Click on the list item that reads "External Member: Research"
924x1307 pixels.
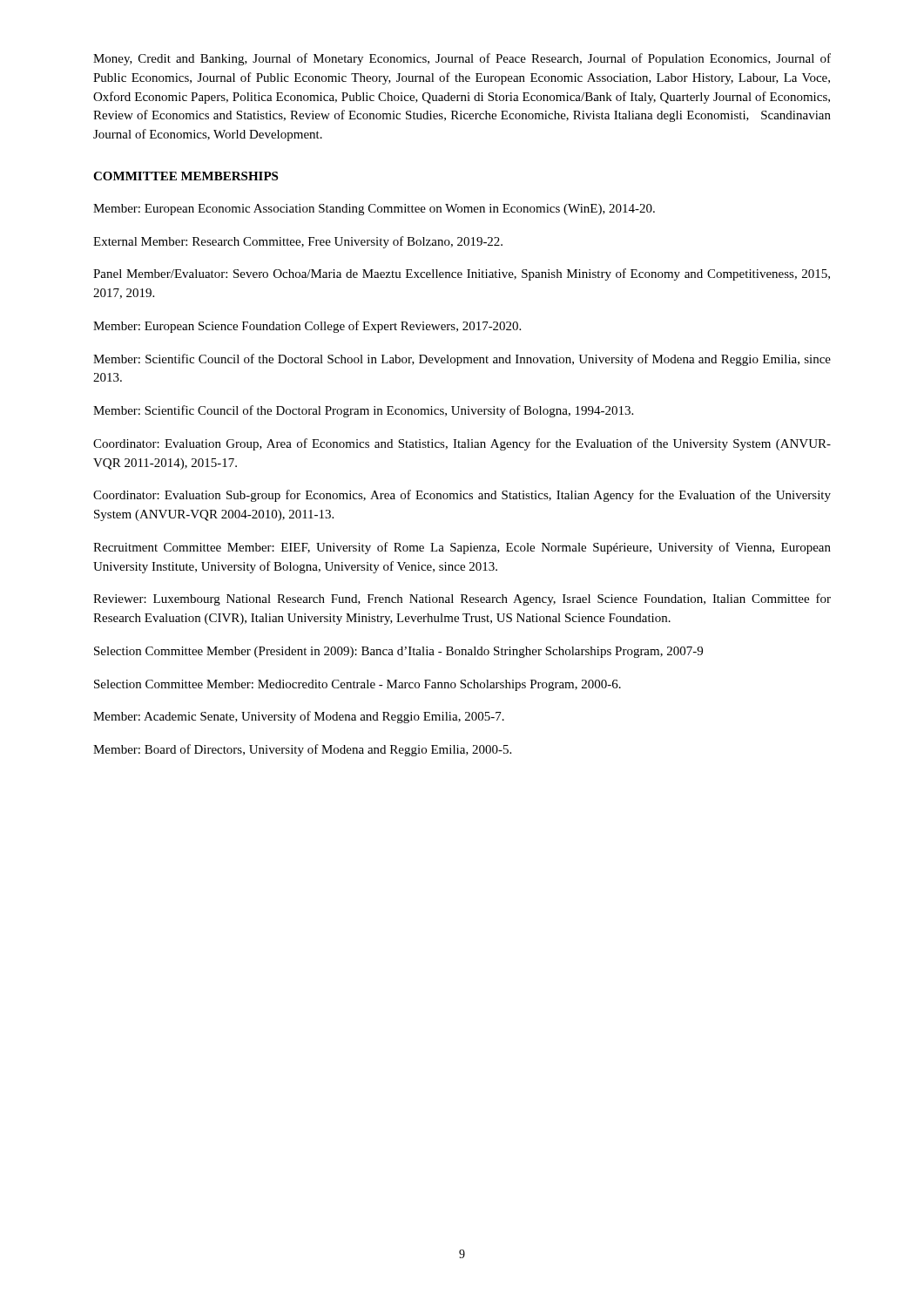pos(298,241)
